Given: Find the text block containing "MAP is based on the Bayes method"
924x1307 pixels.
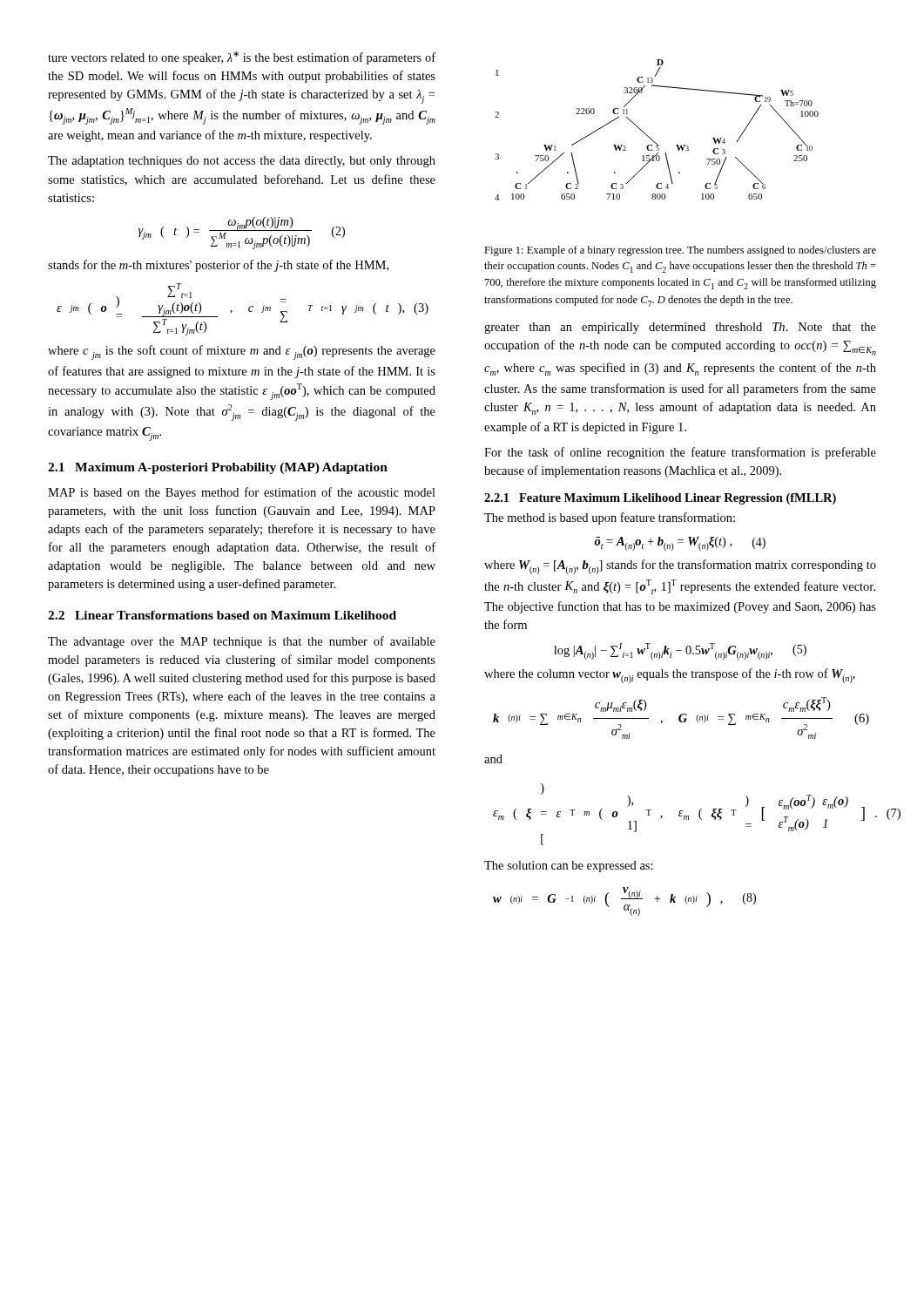Looking at the screenshot, I should (242, 539).
